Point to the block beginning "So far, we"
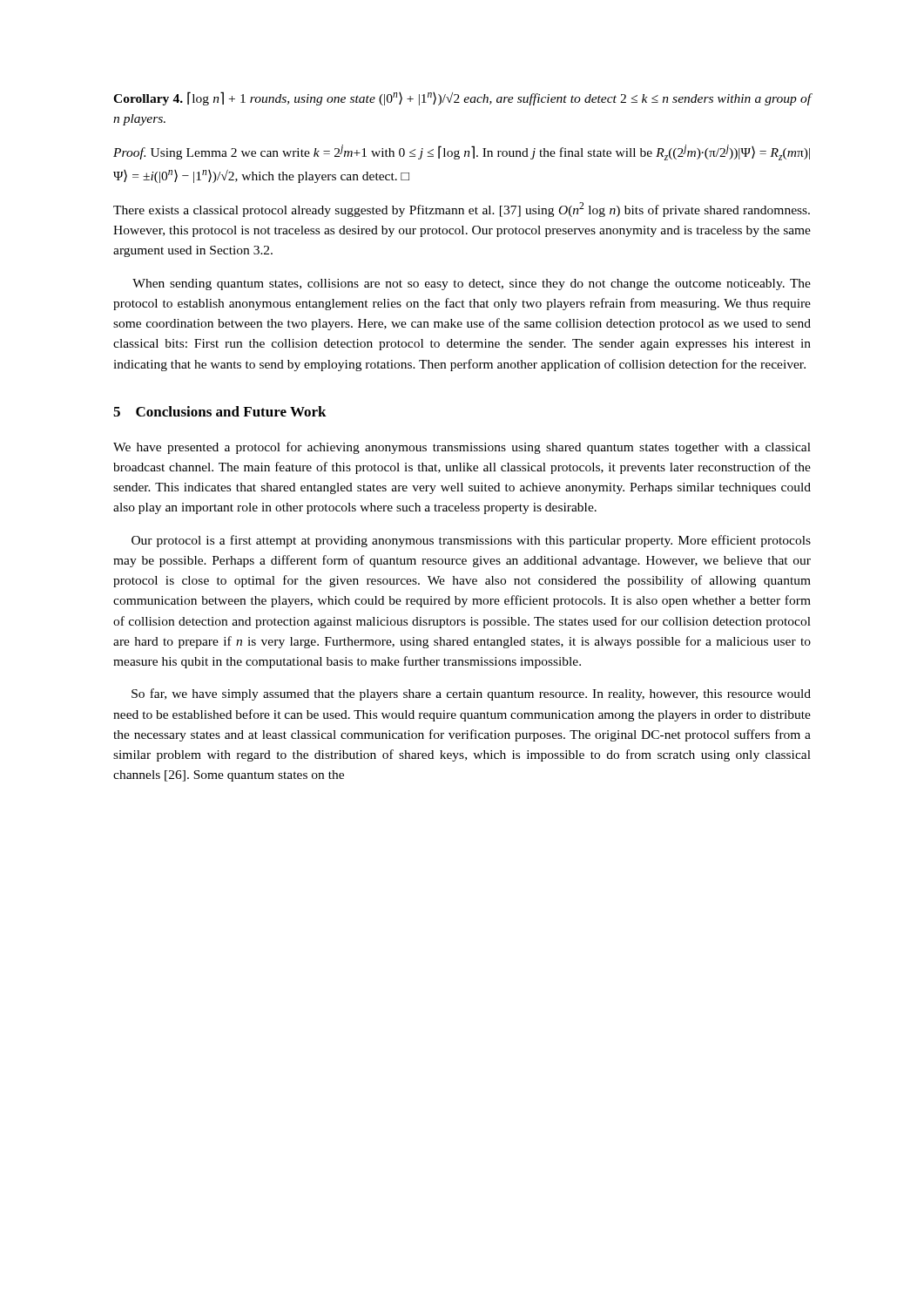 462,734
